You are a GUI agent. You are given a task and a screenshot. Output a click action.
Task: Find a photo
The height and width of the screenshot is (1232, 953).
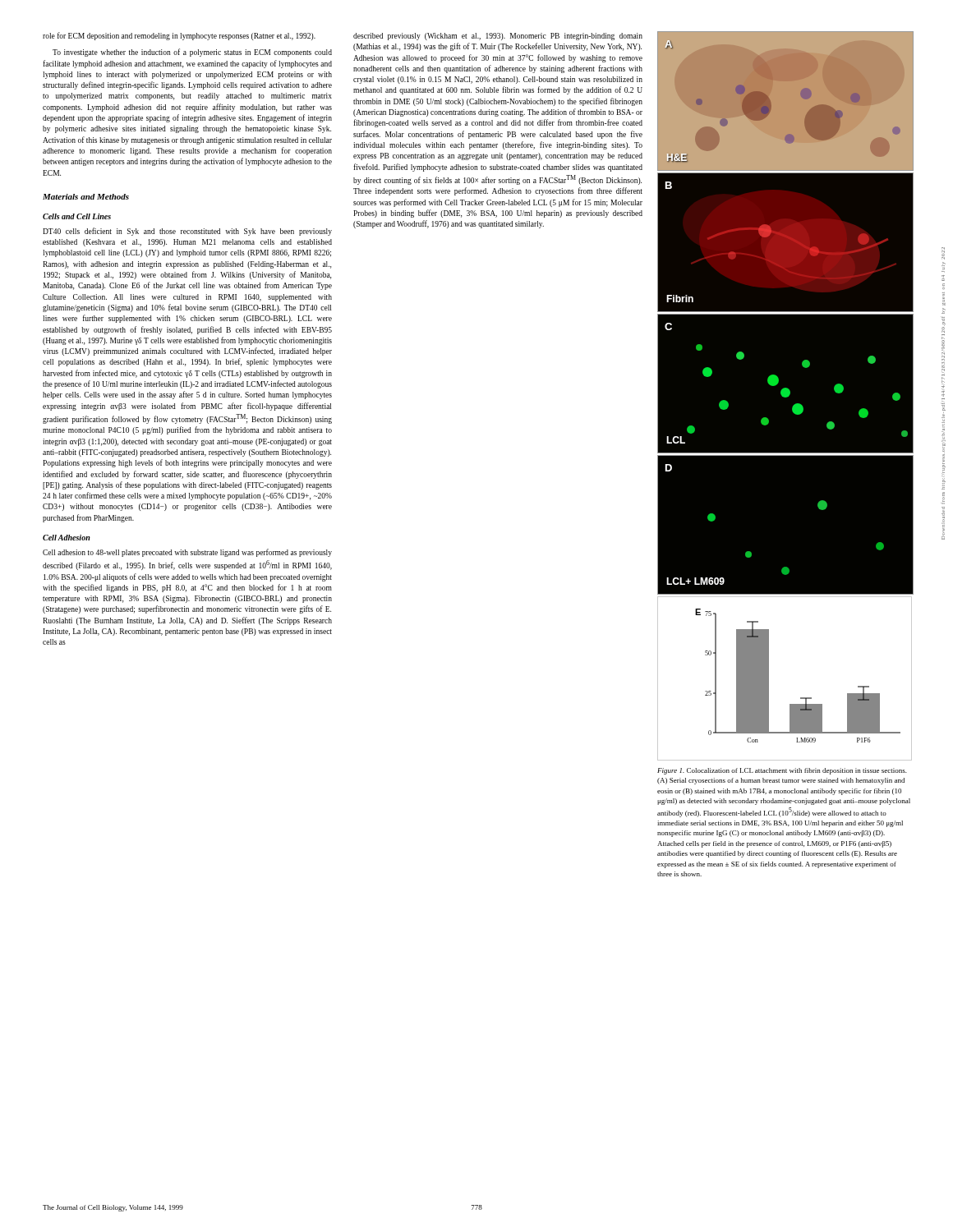pyautogui.click(x=785, y=396)
